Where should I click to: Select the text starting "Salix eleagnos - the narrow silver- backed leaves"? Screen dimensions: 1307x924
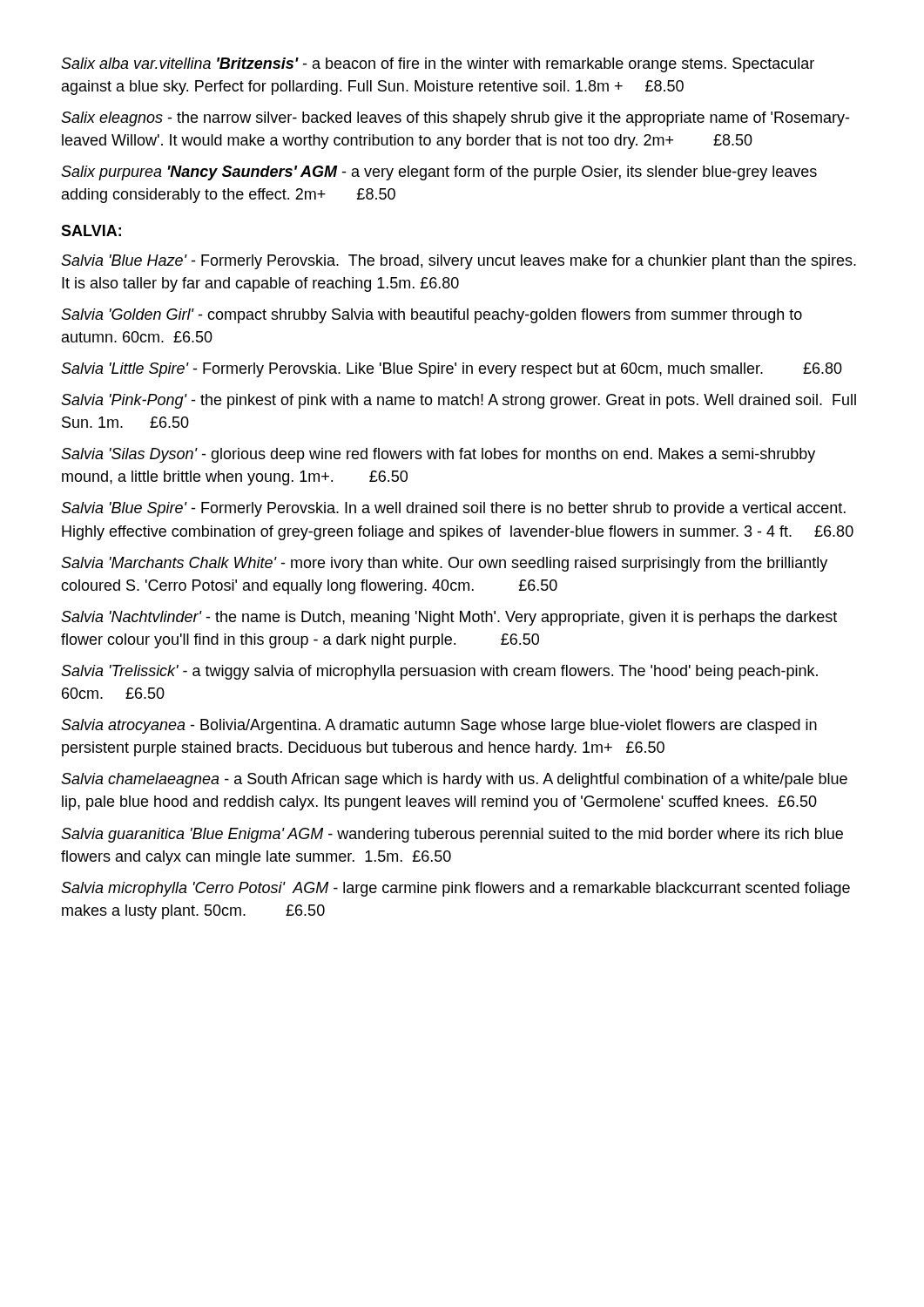[455, 129]
